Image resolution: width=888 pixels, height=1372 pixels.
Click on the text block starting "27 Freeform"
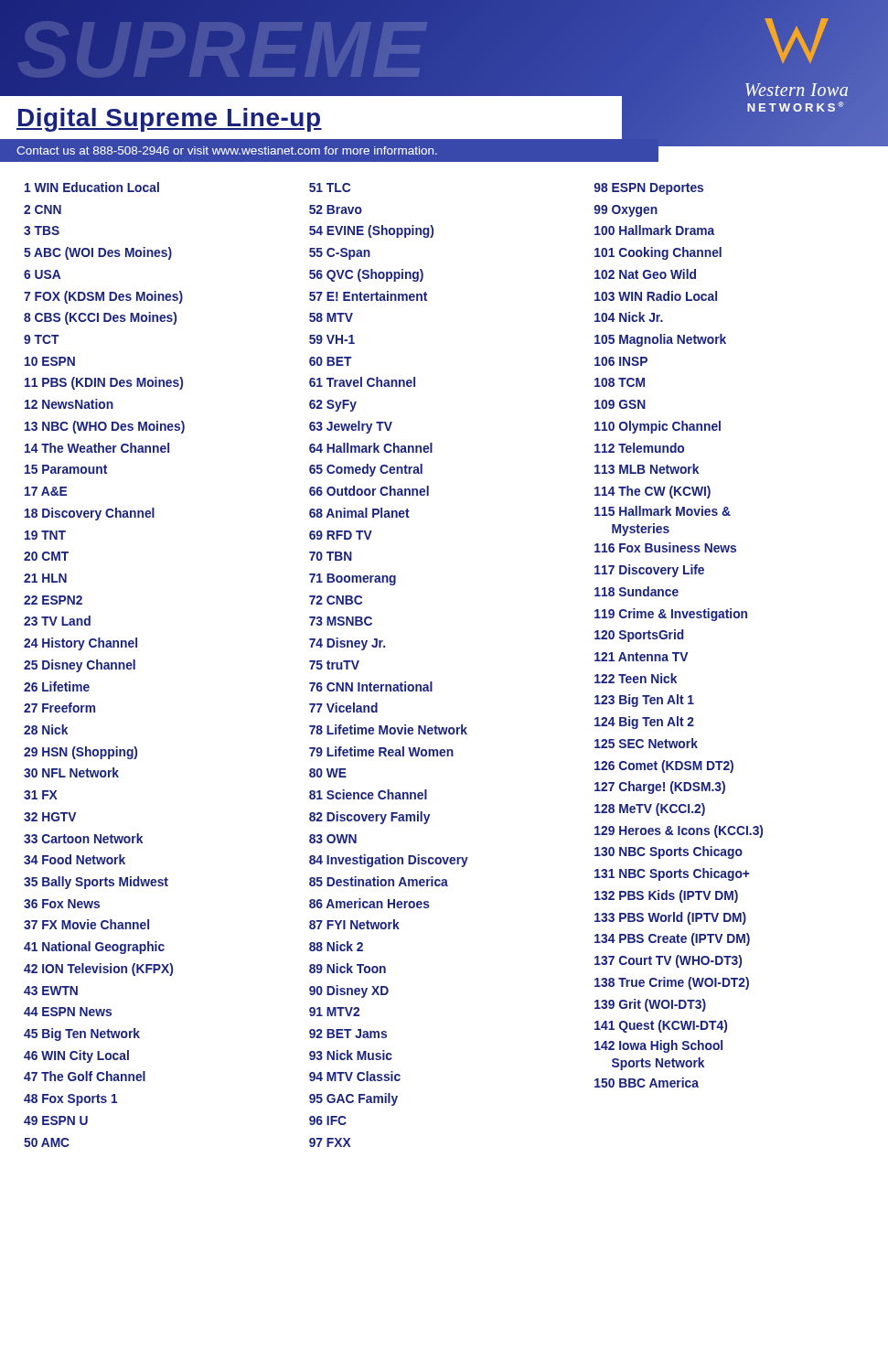[x=60, y=709]
